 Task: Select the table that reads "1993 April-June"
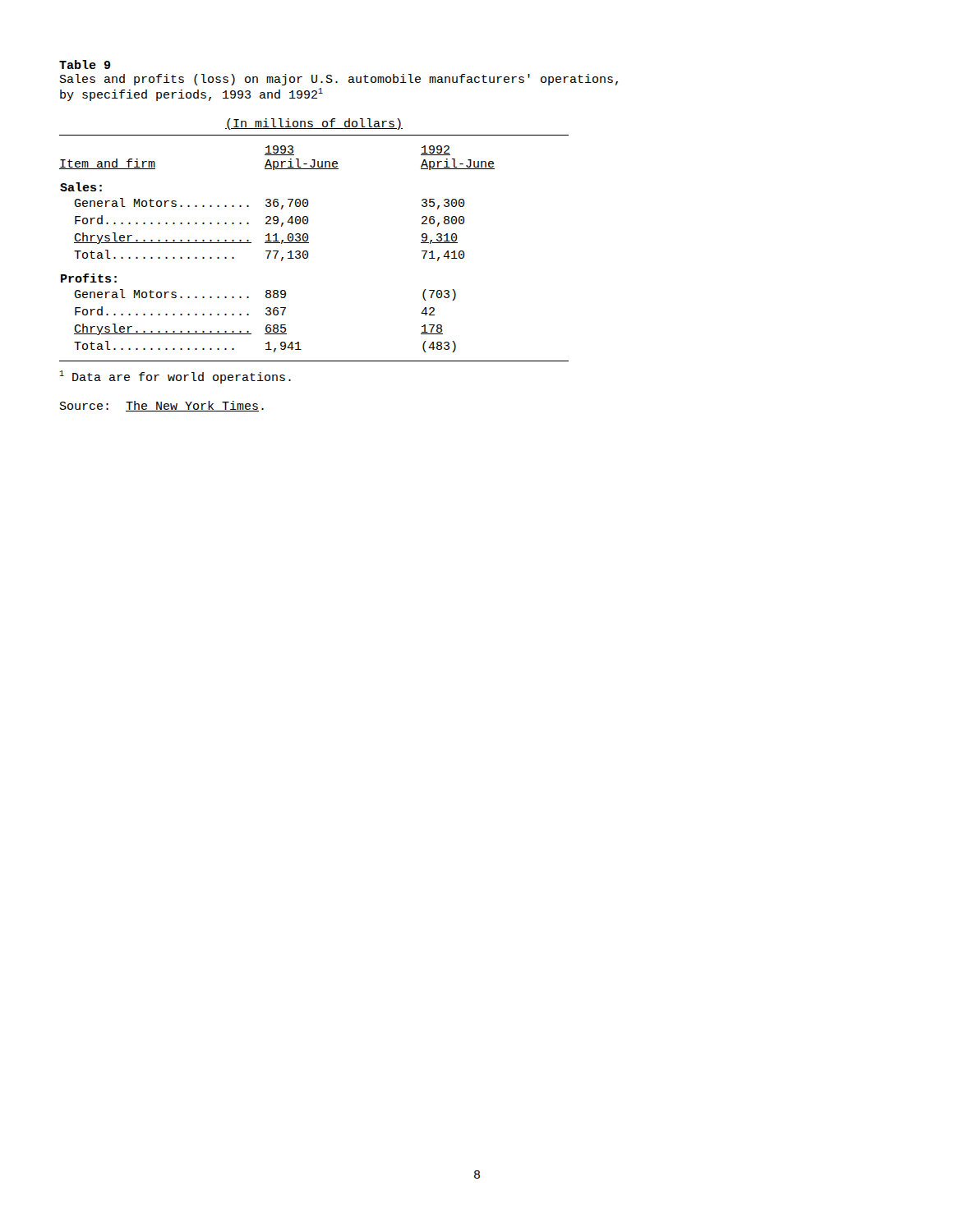pos(314,239)
